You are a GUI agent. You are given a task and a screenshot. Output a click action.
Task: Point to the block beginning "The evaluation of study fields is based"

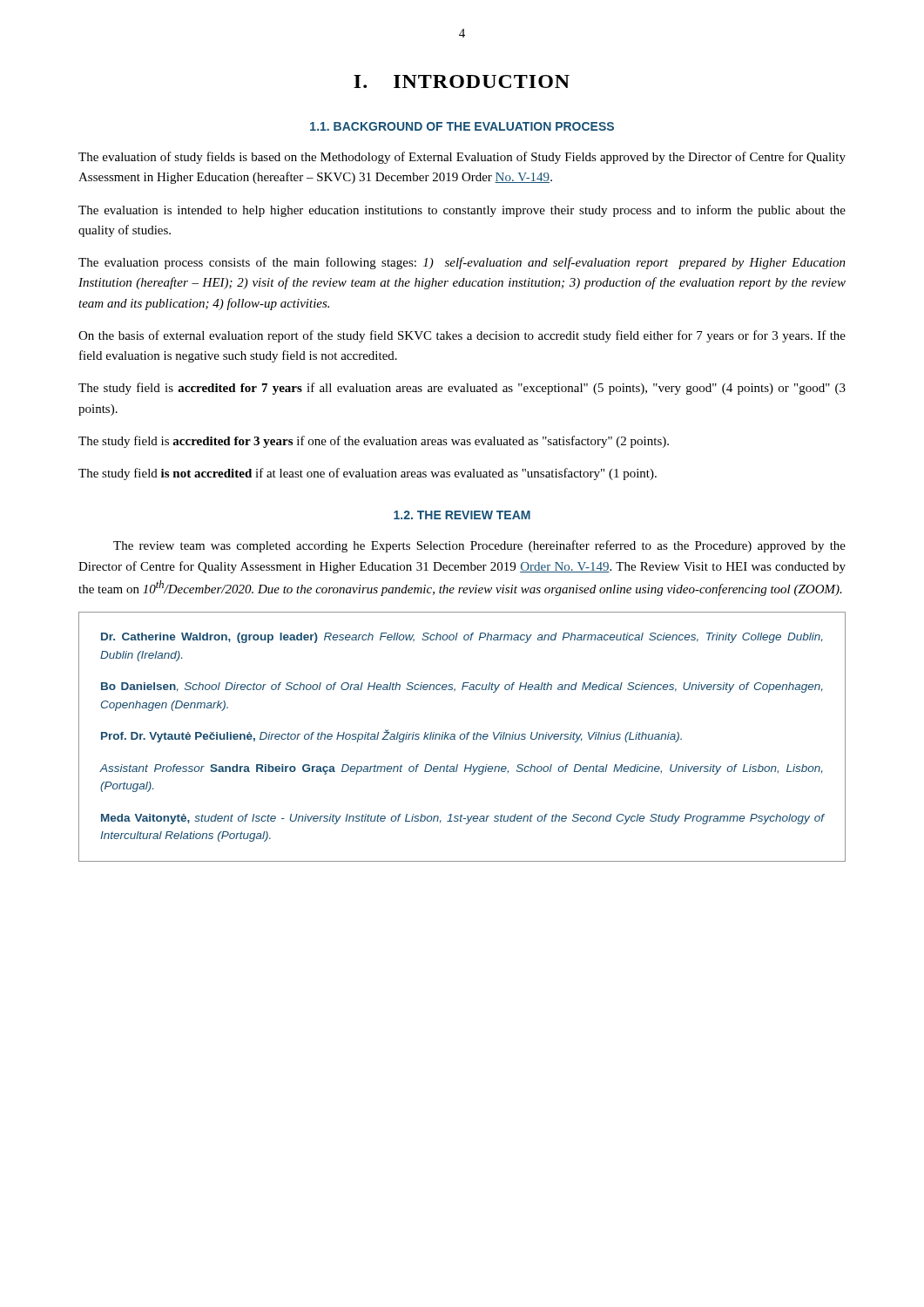pyautogui.click(x=462, y=168)
